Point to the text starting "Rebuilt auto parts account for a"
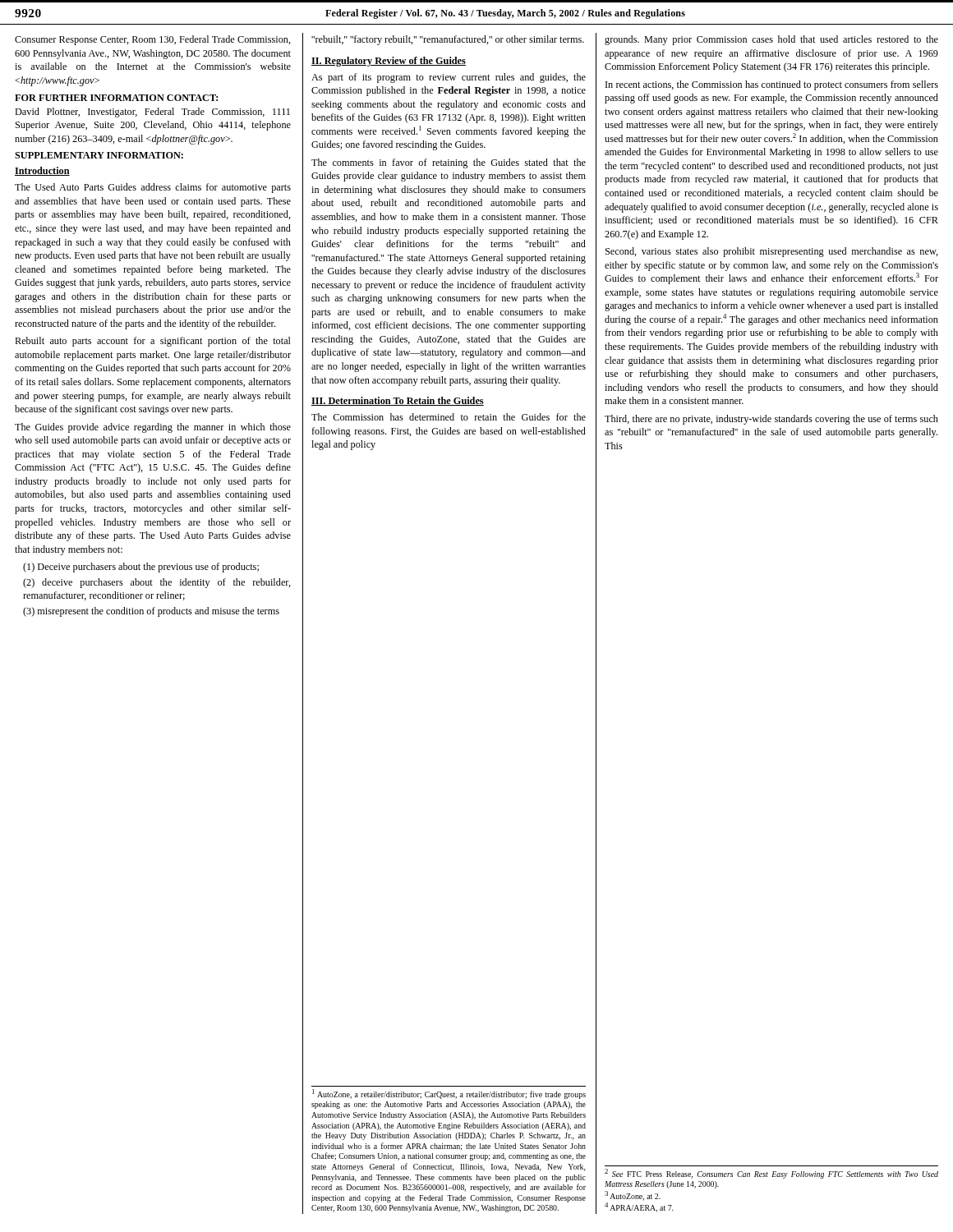 pos(153,375)
